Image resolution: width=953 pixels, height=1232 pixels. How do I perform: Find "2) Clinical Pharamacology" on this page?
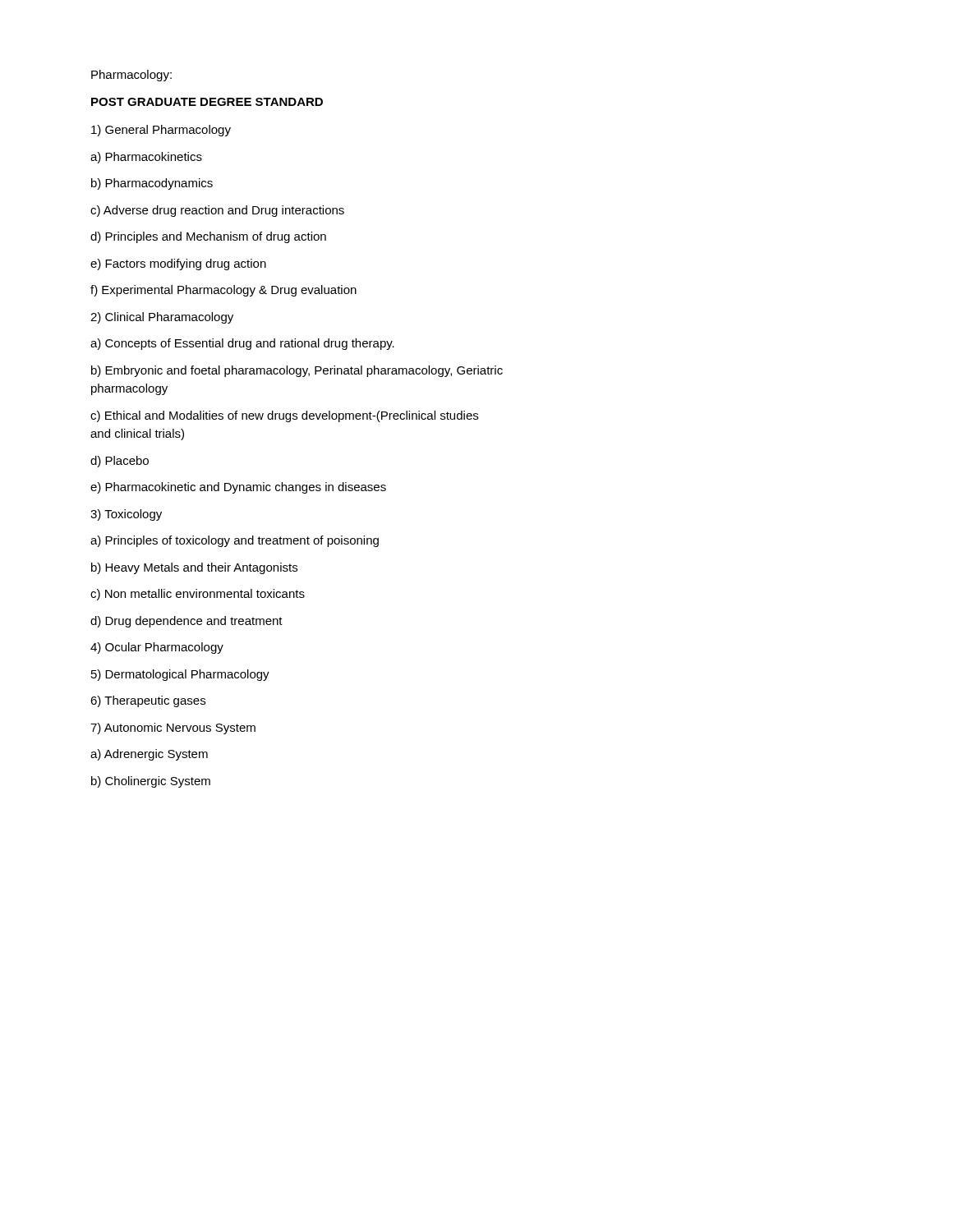point(162,316)
